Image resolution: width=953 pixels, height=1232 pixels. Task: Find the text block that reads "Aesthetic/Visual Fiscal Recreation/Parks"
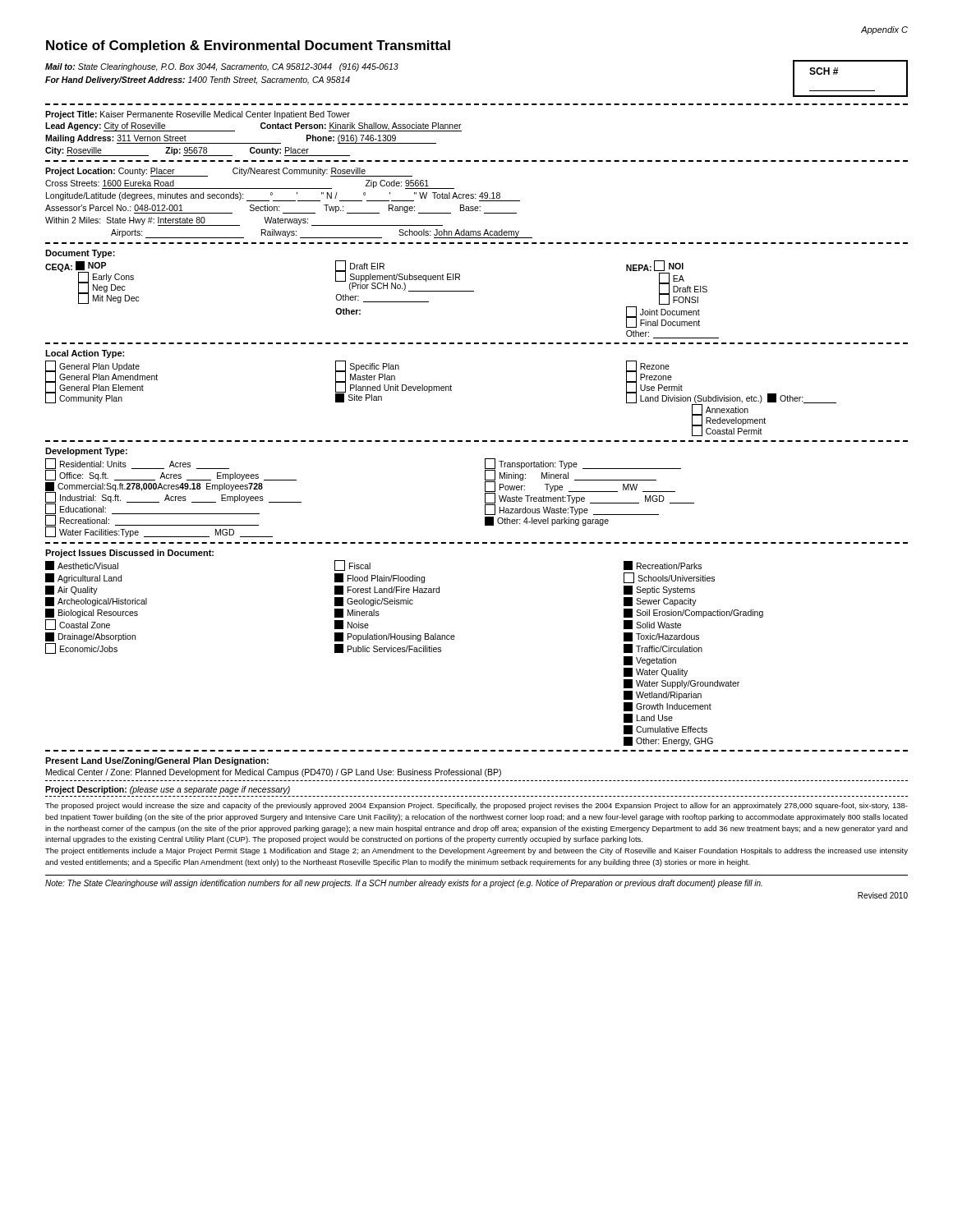tap(373, 565)
